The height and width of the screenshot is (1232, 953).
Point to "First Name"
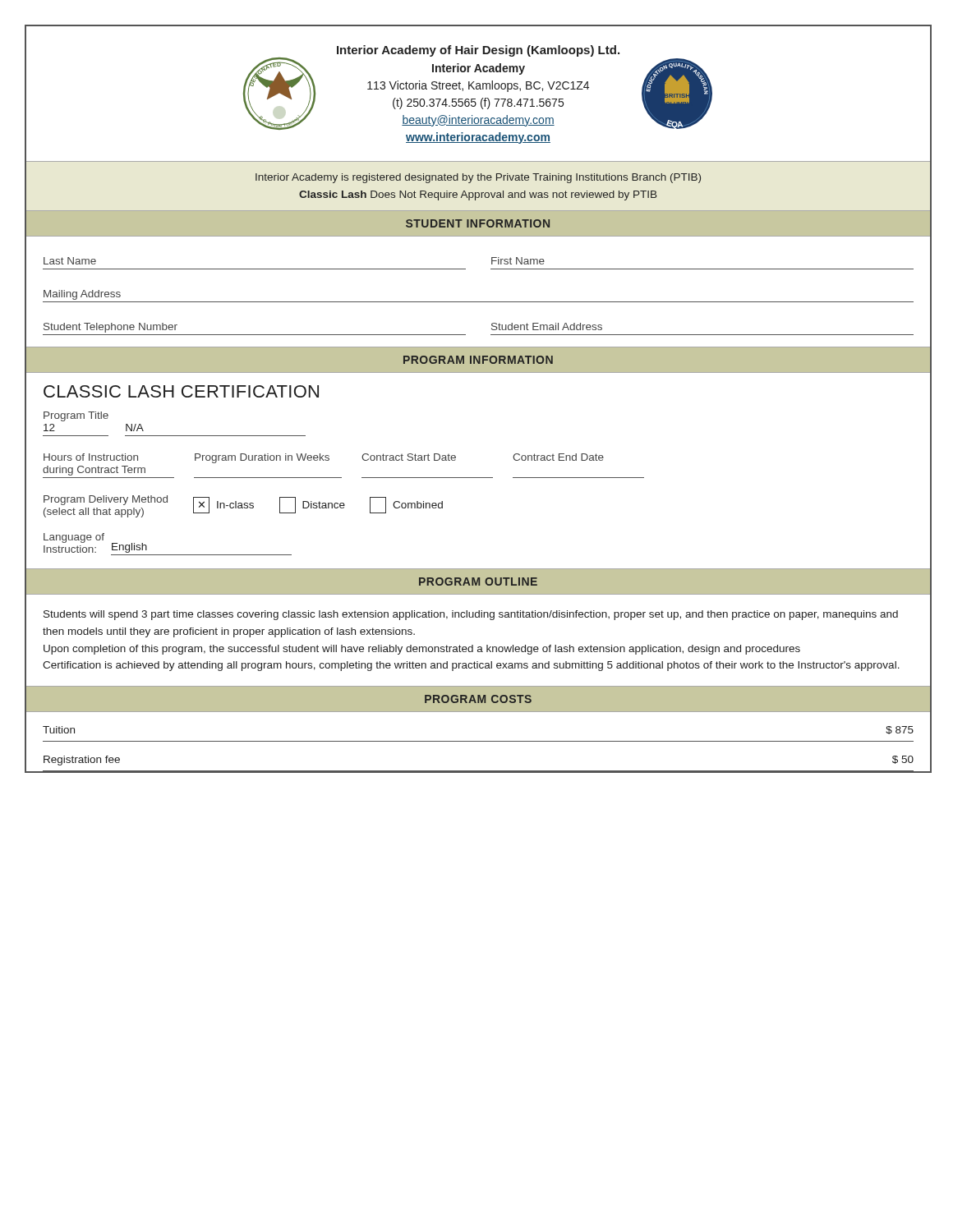click(518, 261)
